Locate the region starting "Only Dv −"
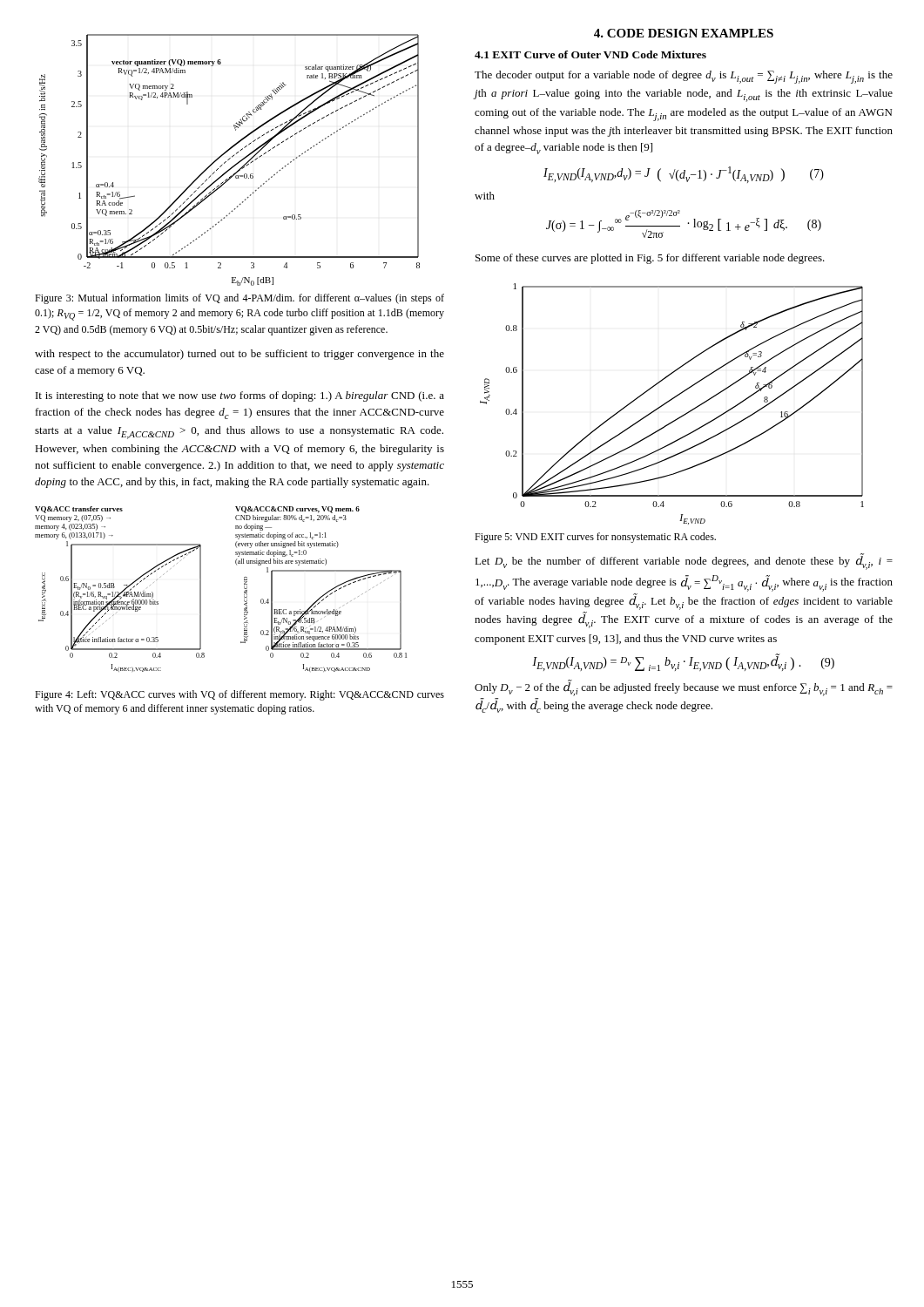 tap(684, 698)
